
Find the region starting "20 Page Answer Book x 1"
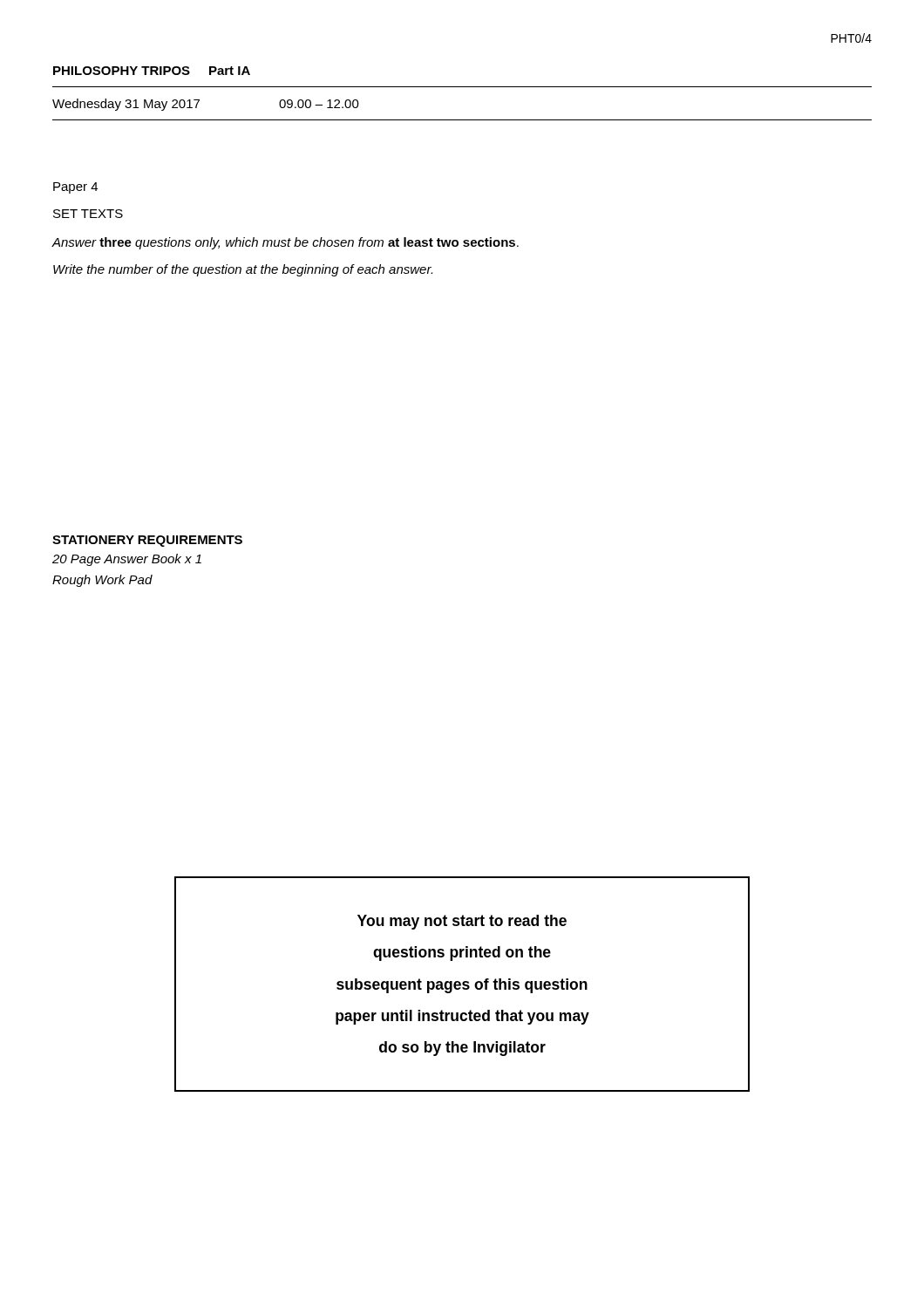[127, 559]
